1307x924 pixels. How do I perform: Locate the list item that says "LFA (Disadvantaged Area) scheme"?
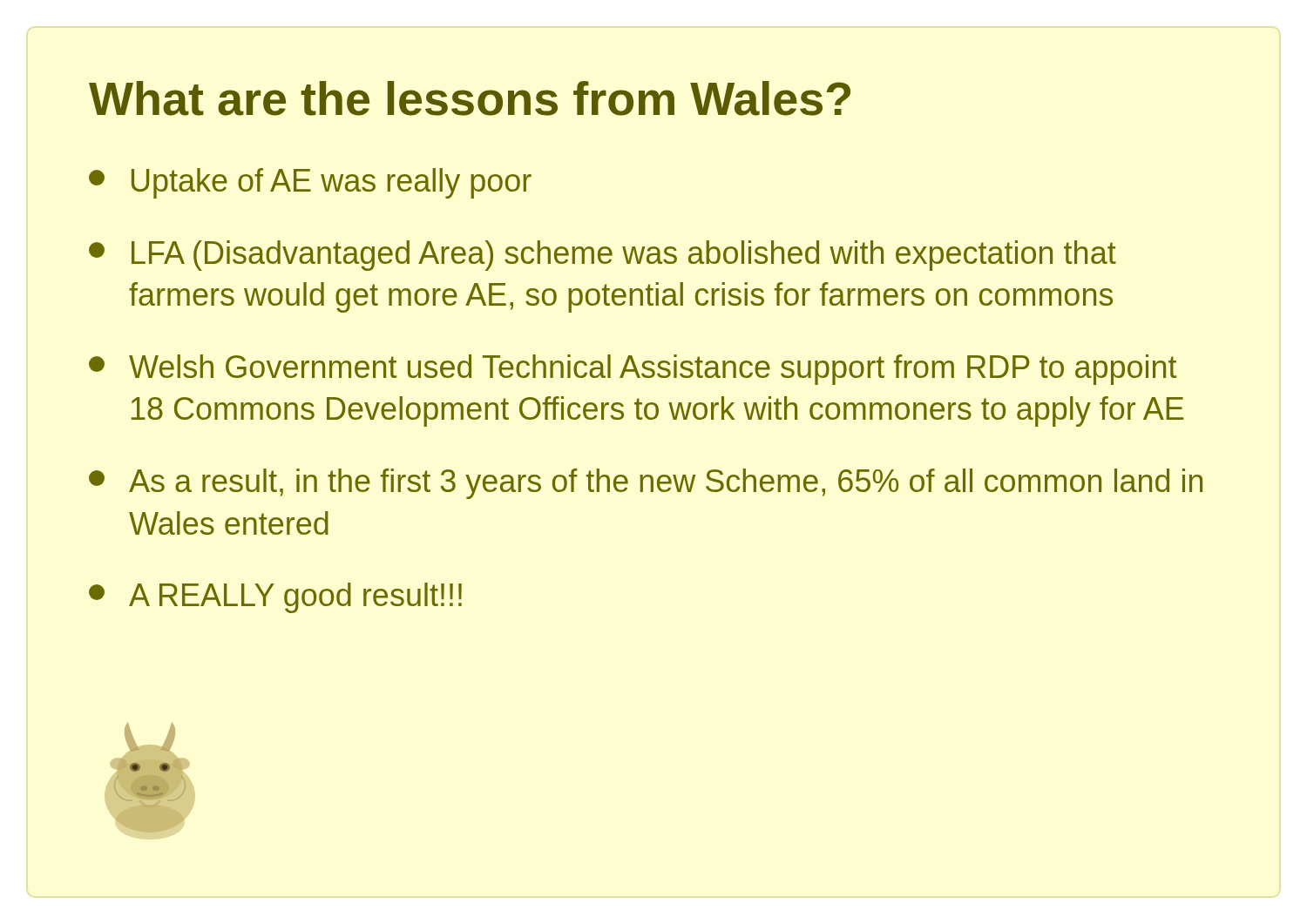(654, 275)
